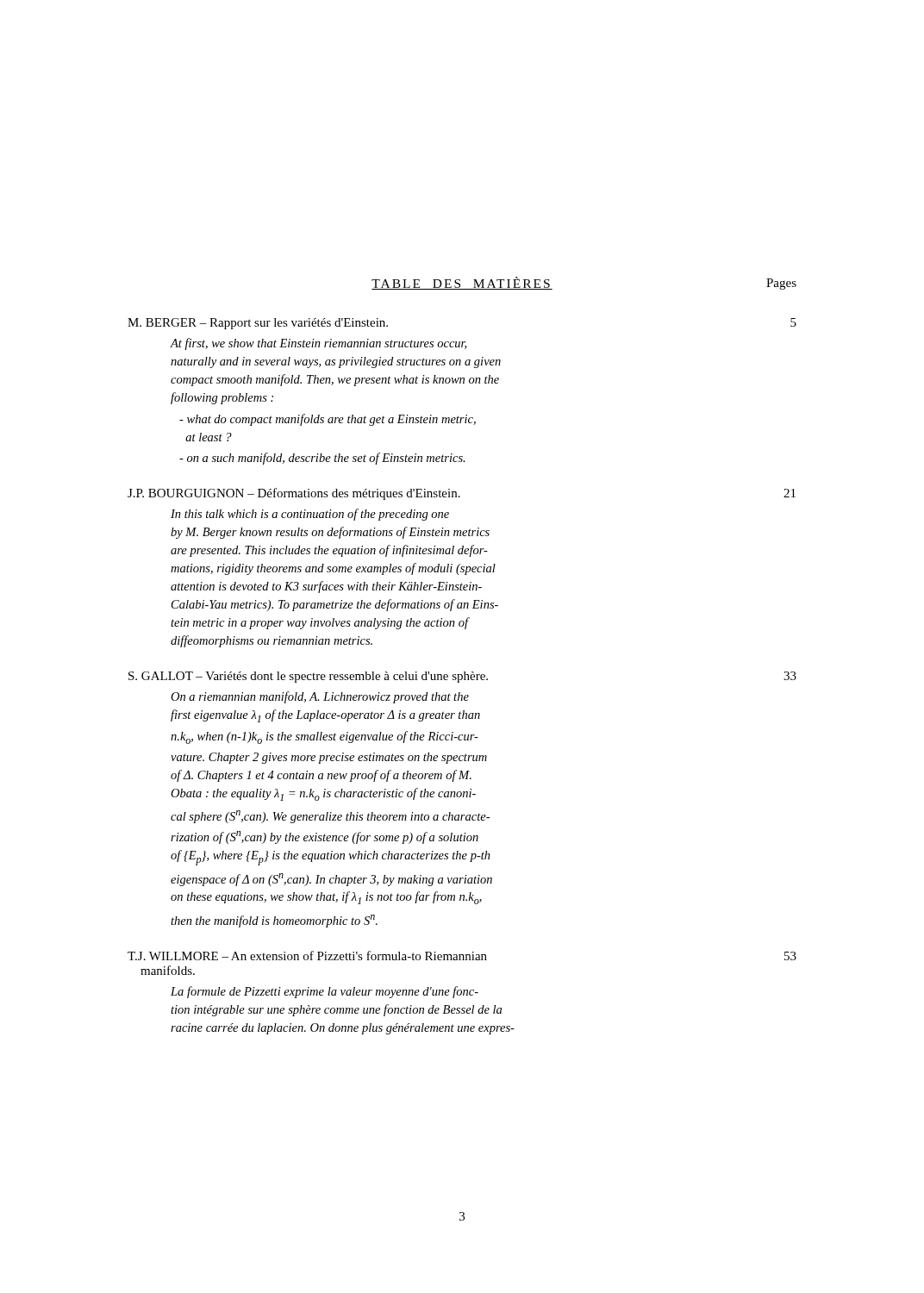Locate the list item with the text "S. GALLOT – Variétés dont"
924x1293 pixels.
[462, 799]
